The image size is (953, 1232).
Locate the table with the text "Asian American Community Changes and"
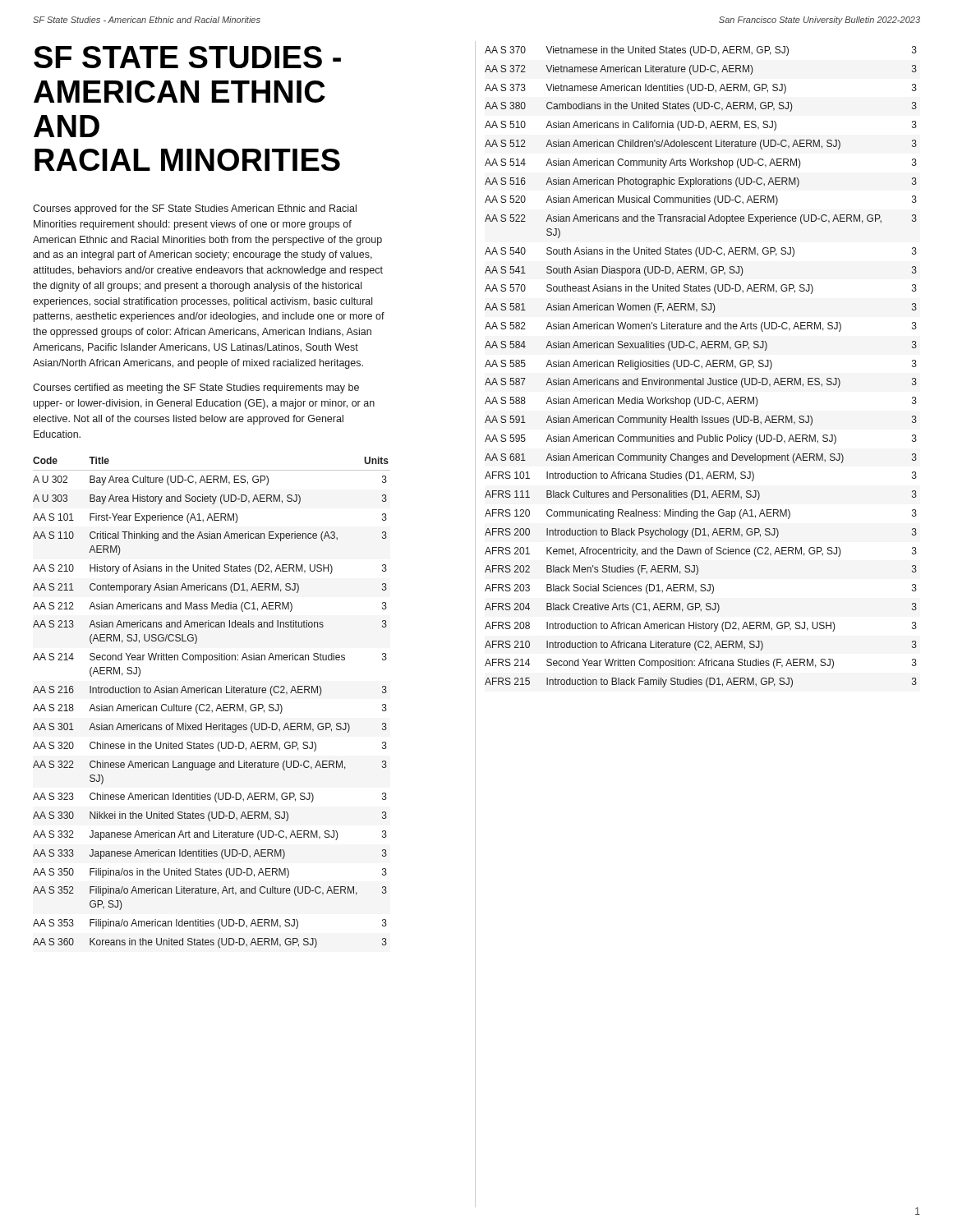pos(702,366)
